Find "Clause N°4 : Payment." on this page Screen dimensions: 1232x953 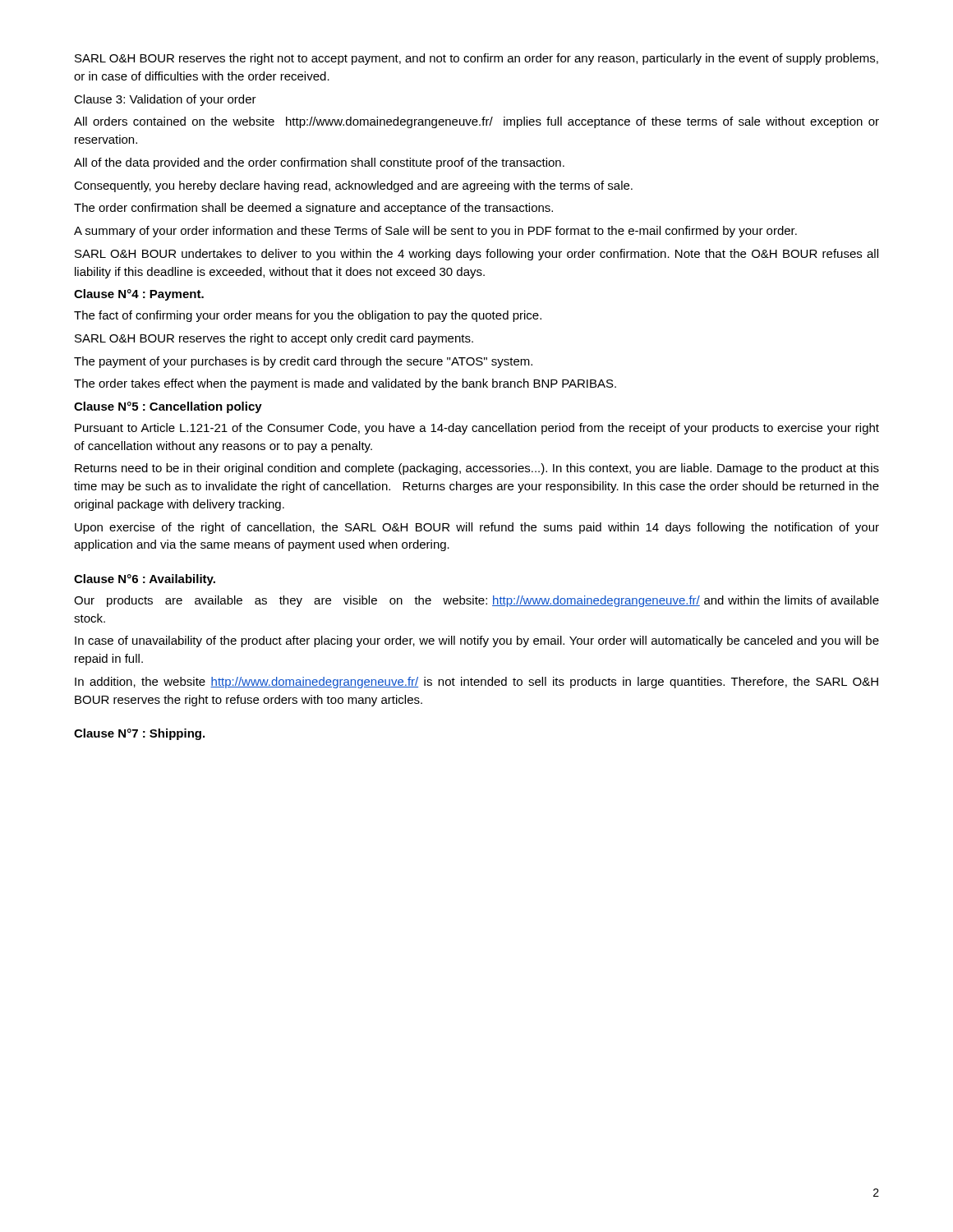(x=139, y=294)
